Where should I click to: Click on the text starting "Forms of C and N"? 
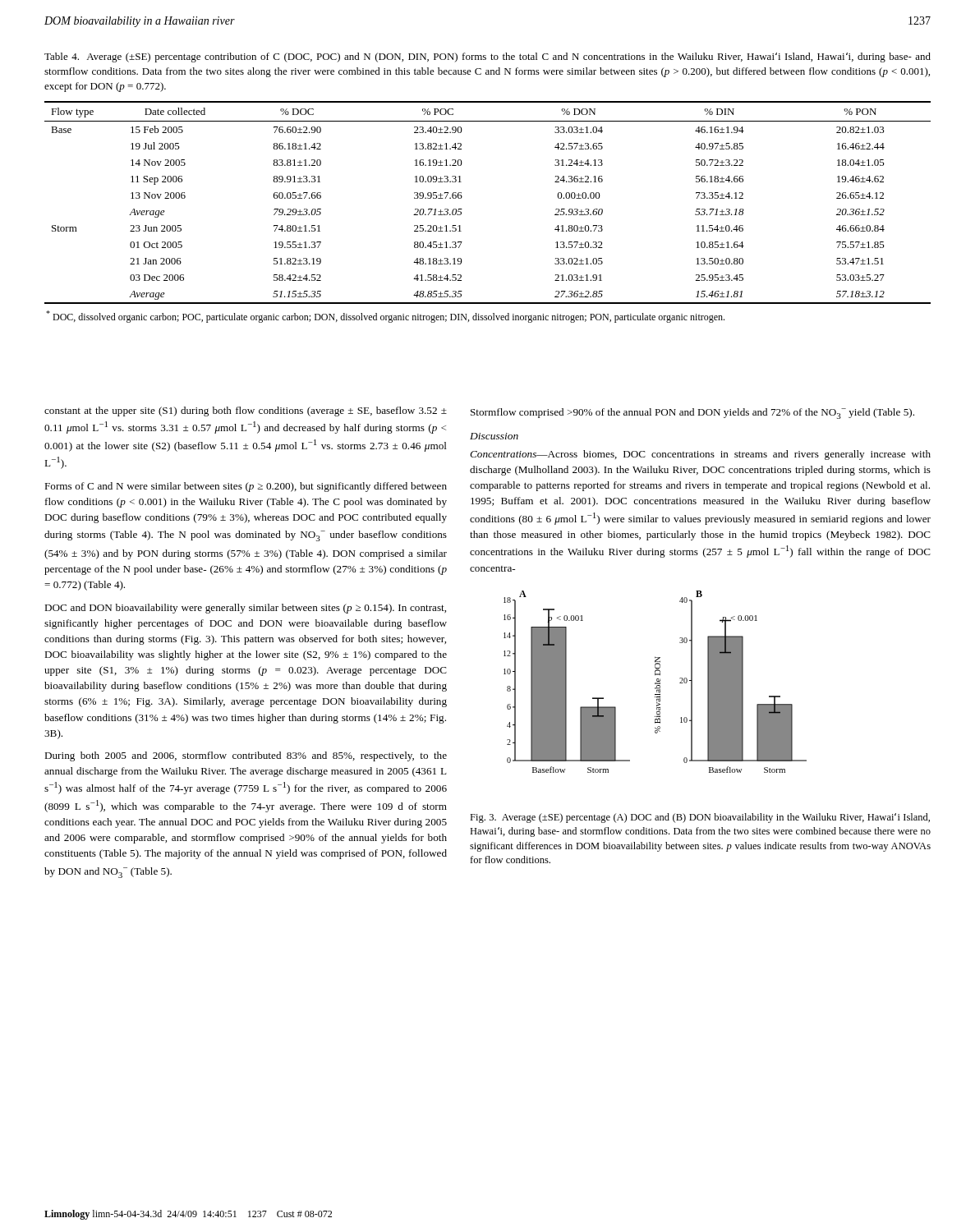(246, 535)
